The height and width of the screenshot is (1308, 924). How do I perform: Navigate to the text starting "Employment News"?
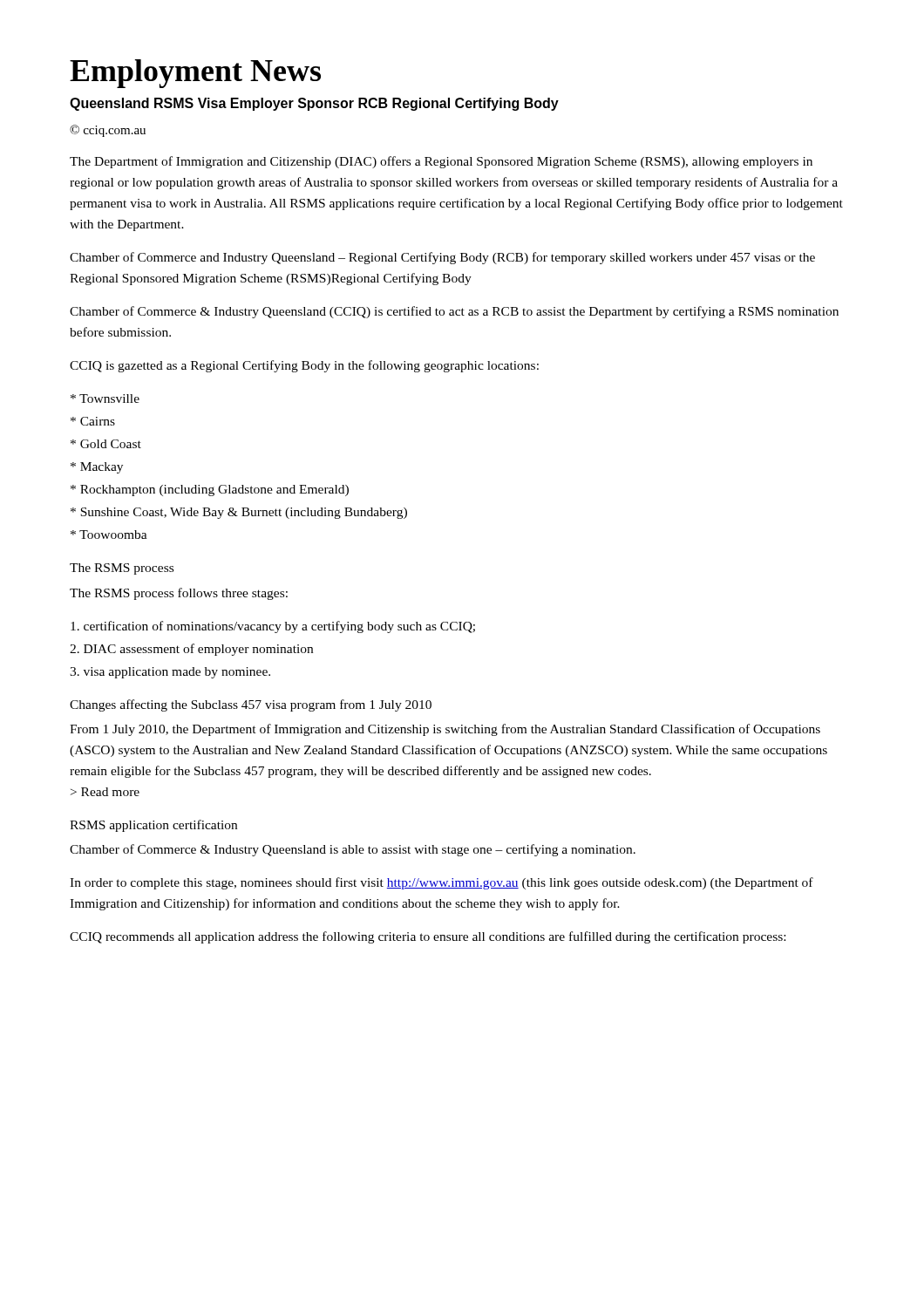(x=196, y=71)
